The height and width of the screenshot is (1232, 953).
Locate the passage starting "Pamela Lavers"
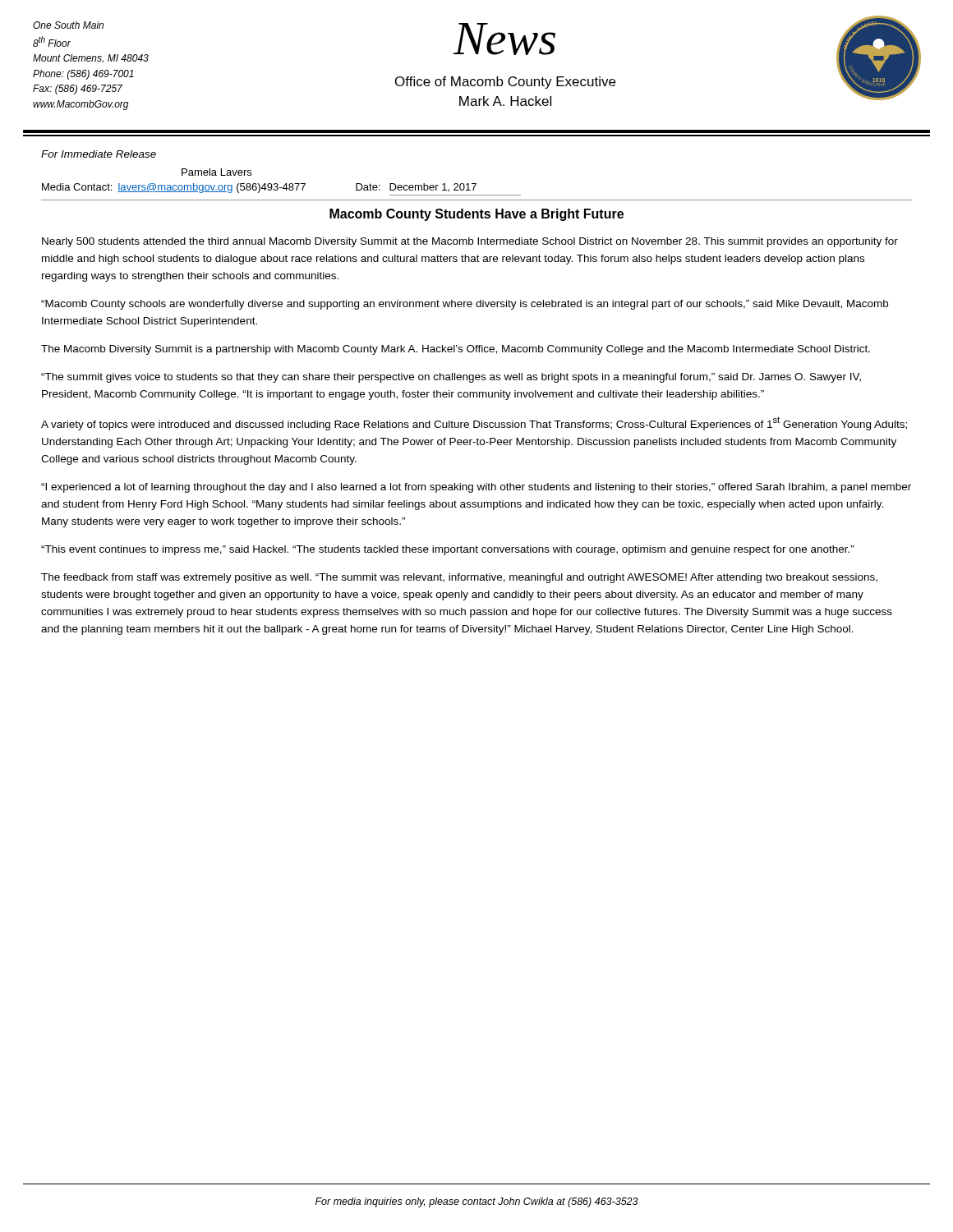[216, 172]
